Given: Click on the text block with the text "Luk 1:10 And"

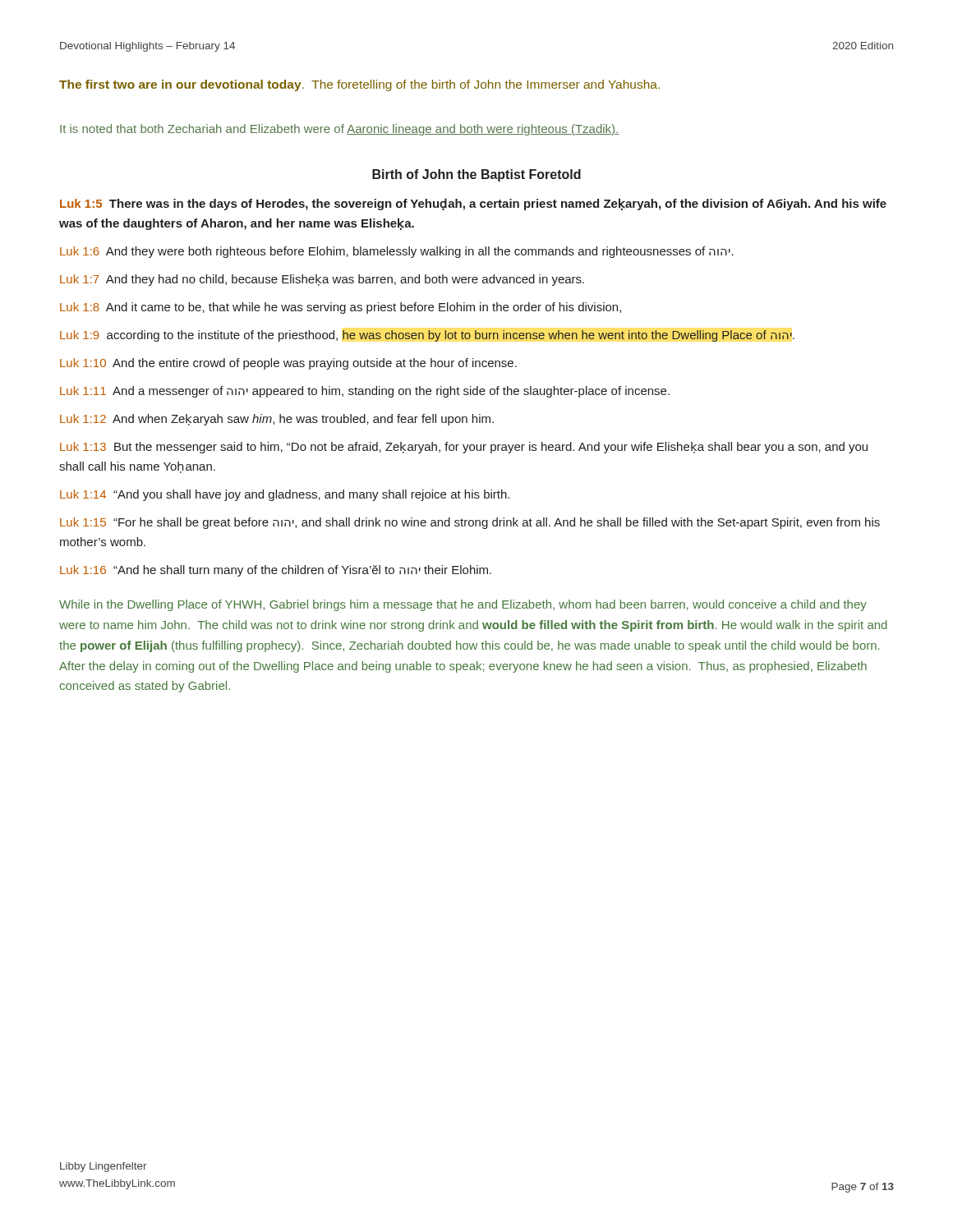Looking at the screenshot, I should [x=288, y=363].
